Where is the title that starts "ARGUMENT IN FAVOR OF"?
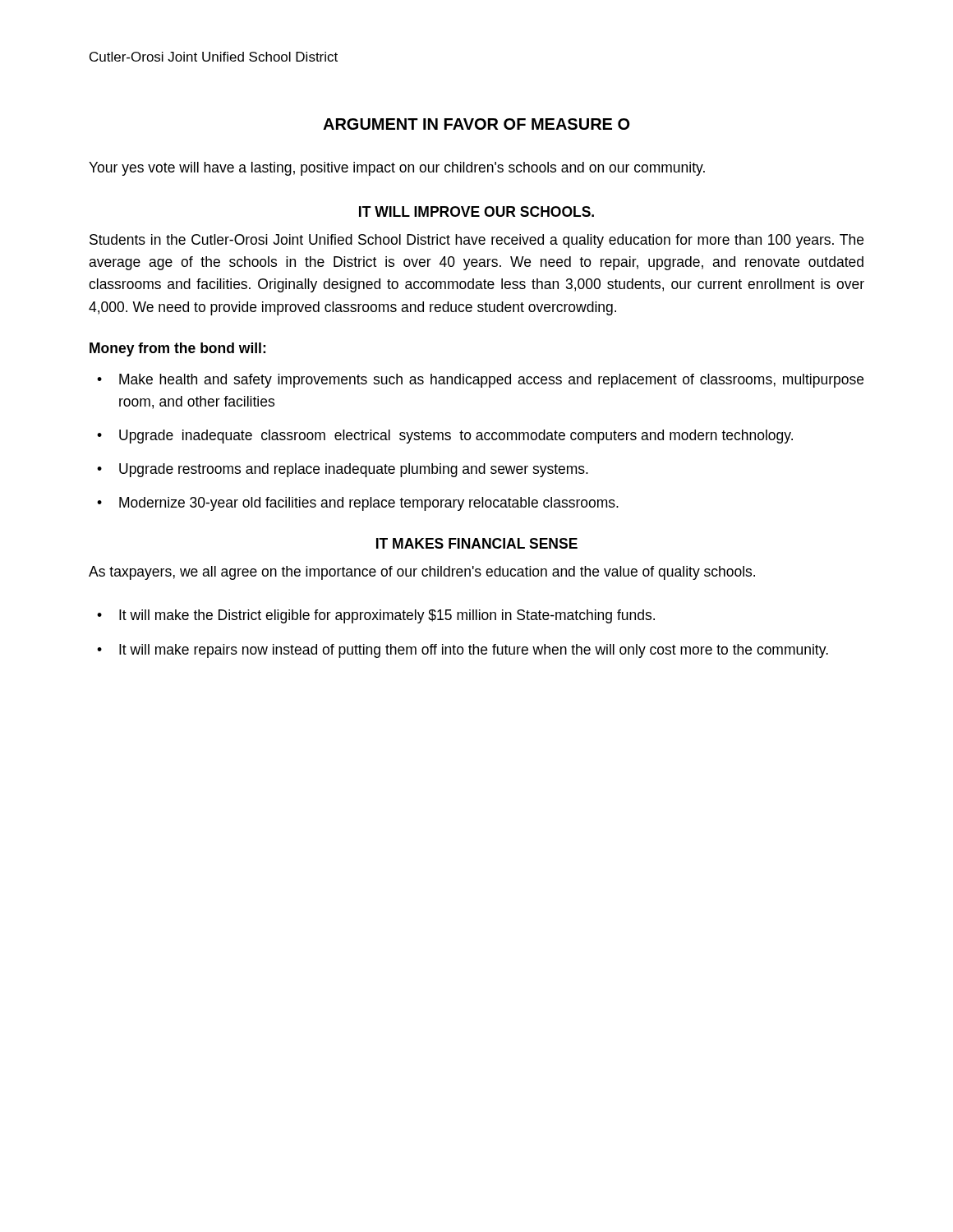This screenshot has width=953, height=1232. [x=476, y=124]
